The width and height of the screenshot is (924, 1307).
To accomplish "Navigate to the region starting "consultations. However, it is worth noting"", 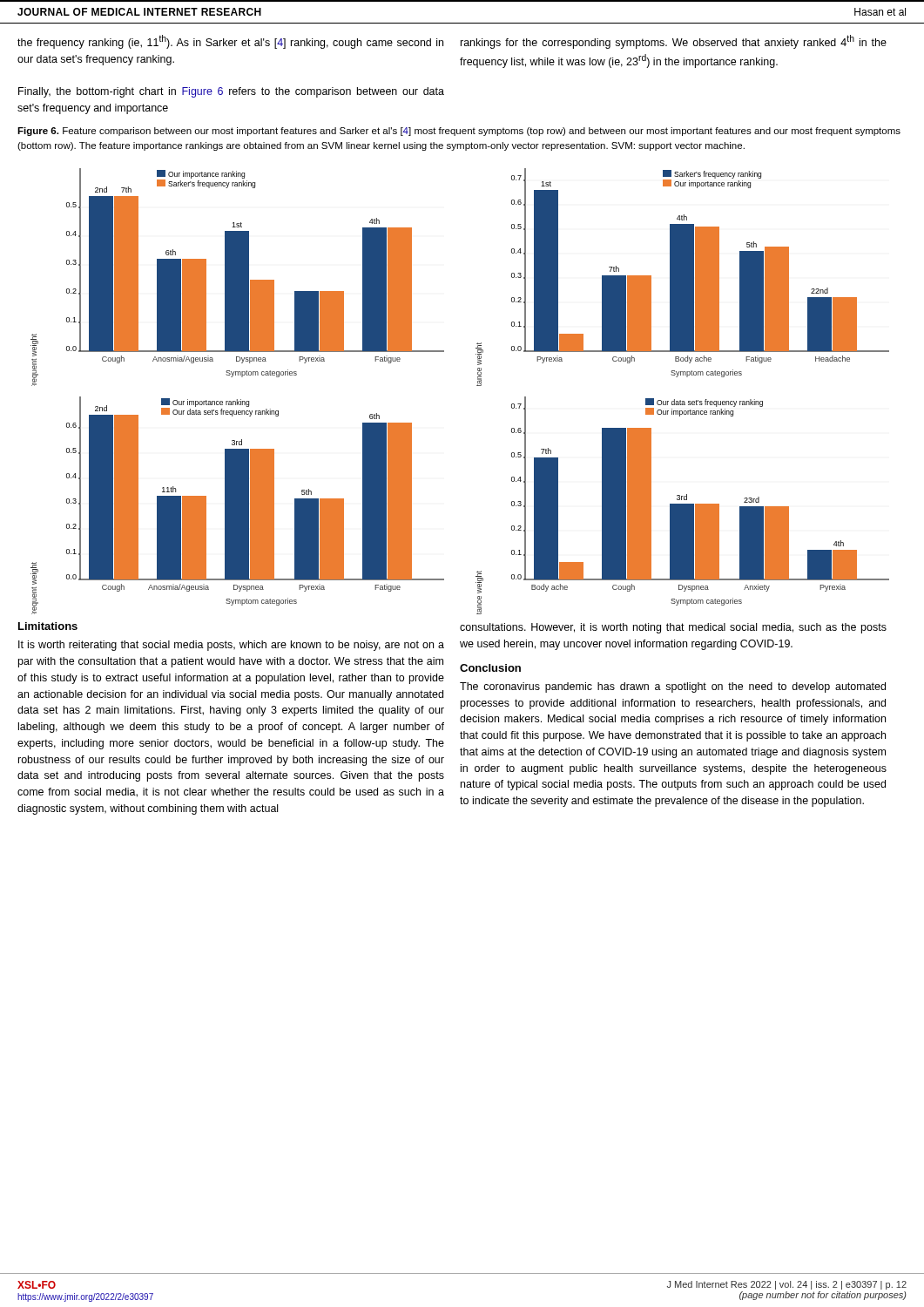I will click(x=673, y=636).
